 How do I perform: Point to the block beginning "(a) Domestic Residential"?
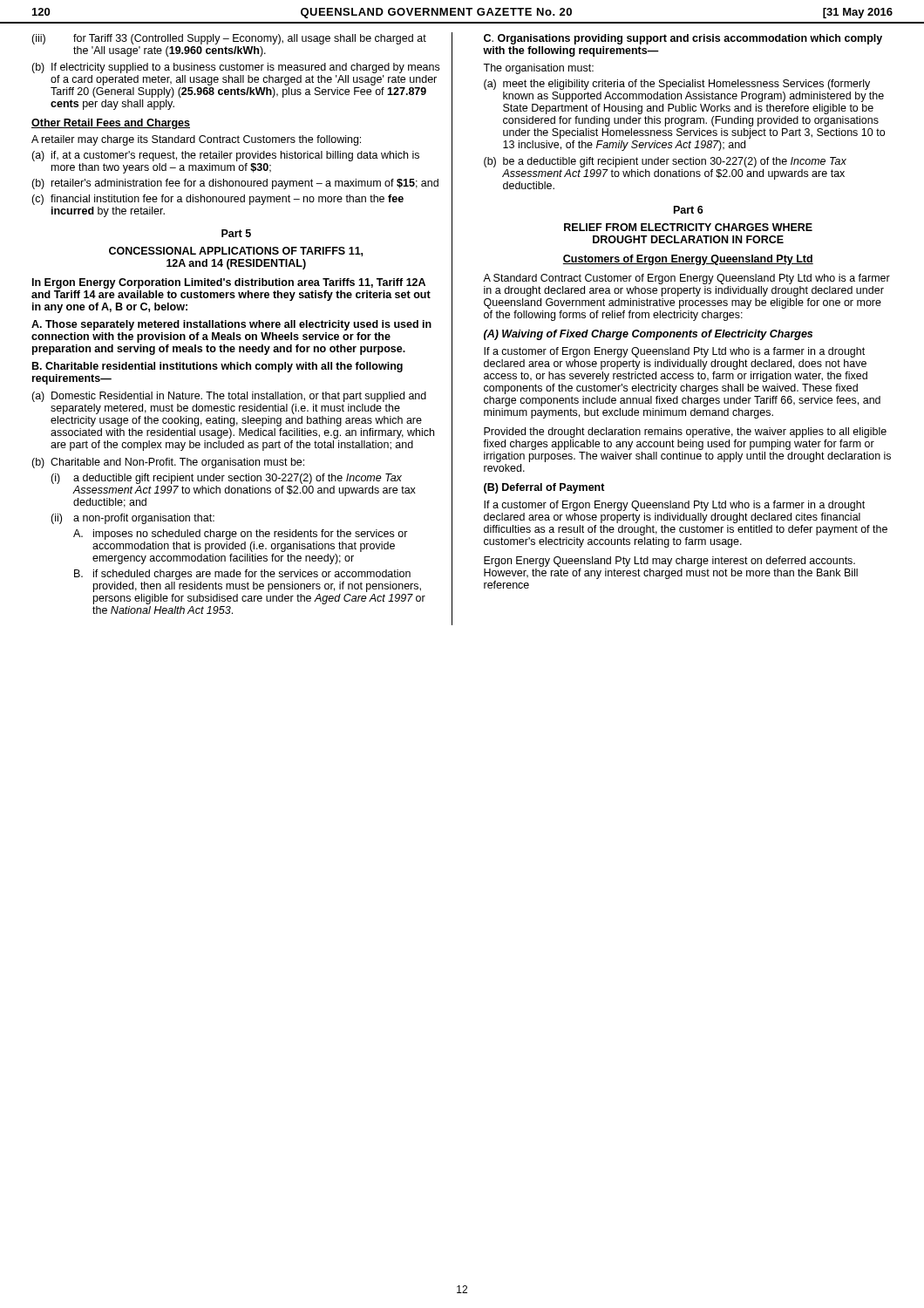[236, 420]
